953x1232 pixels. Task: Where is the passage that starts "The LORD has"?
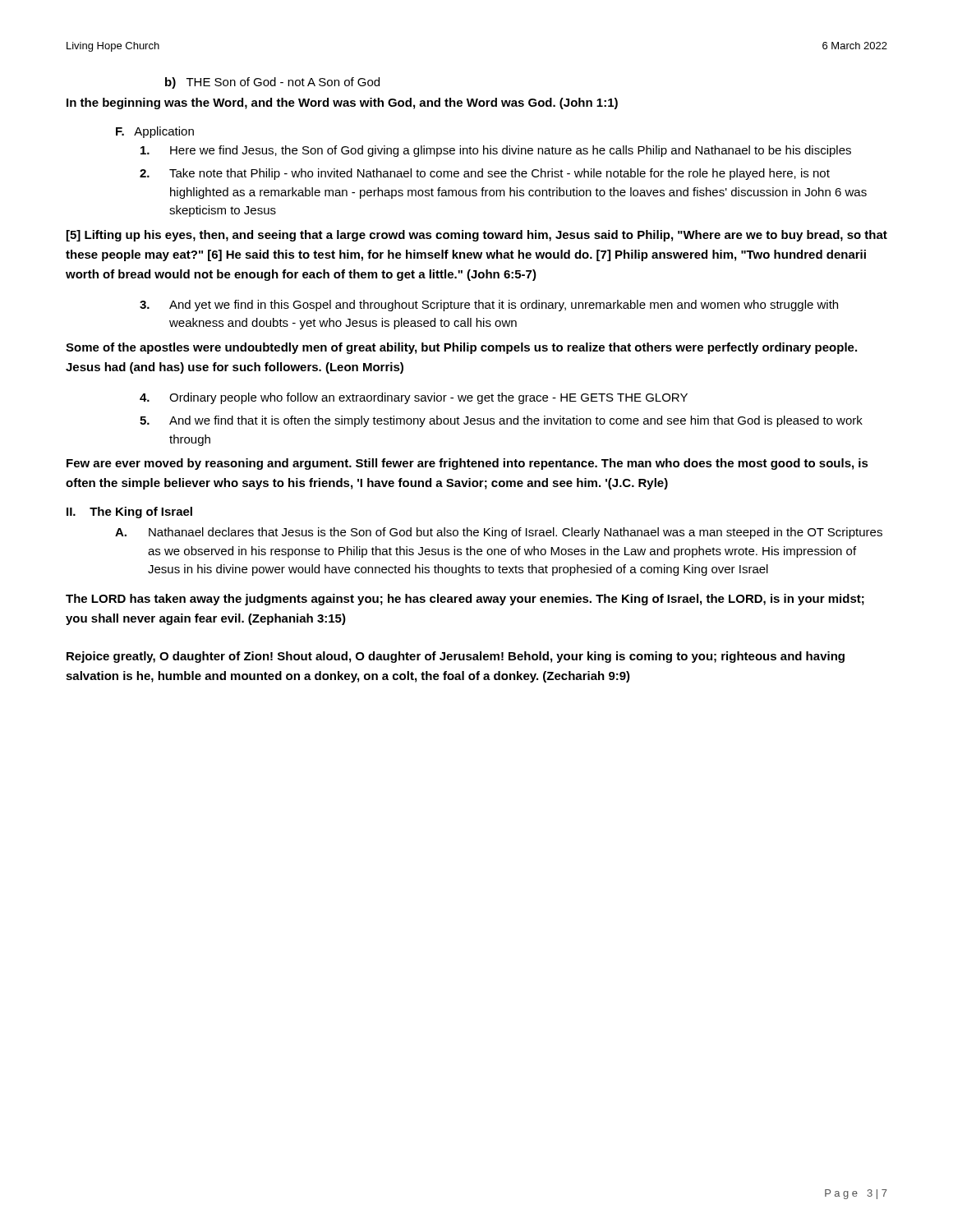pyautogui.click(x=465, y=608)
